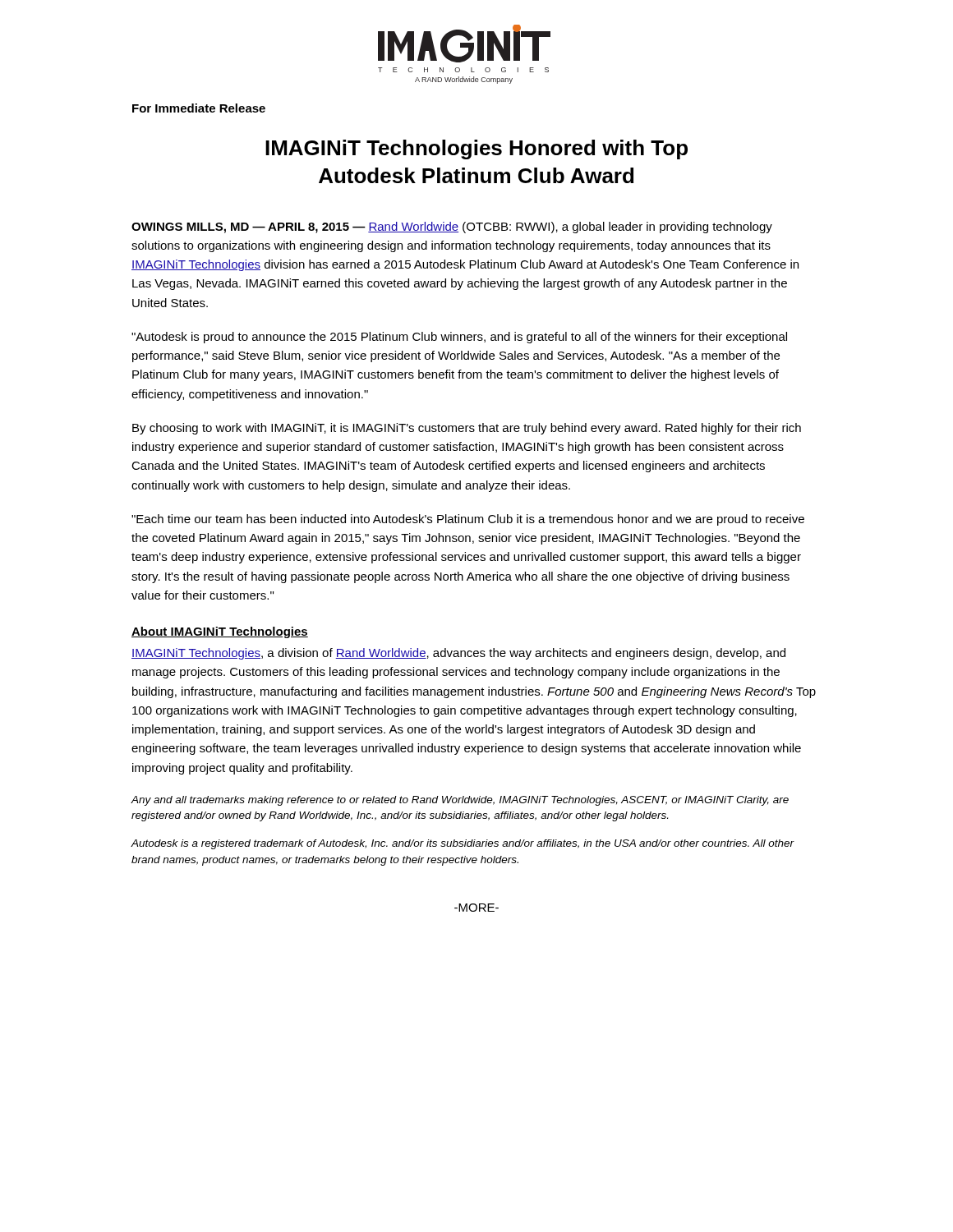The height and width of the screenshot is (1232, 953).
Task: Find the footnote with the text "Any and all trademarks making reference"
Action: [x=460, y=807]
